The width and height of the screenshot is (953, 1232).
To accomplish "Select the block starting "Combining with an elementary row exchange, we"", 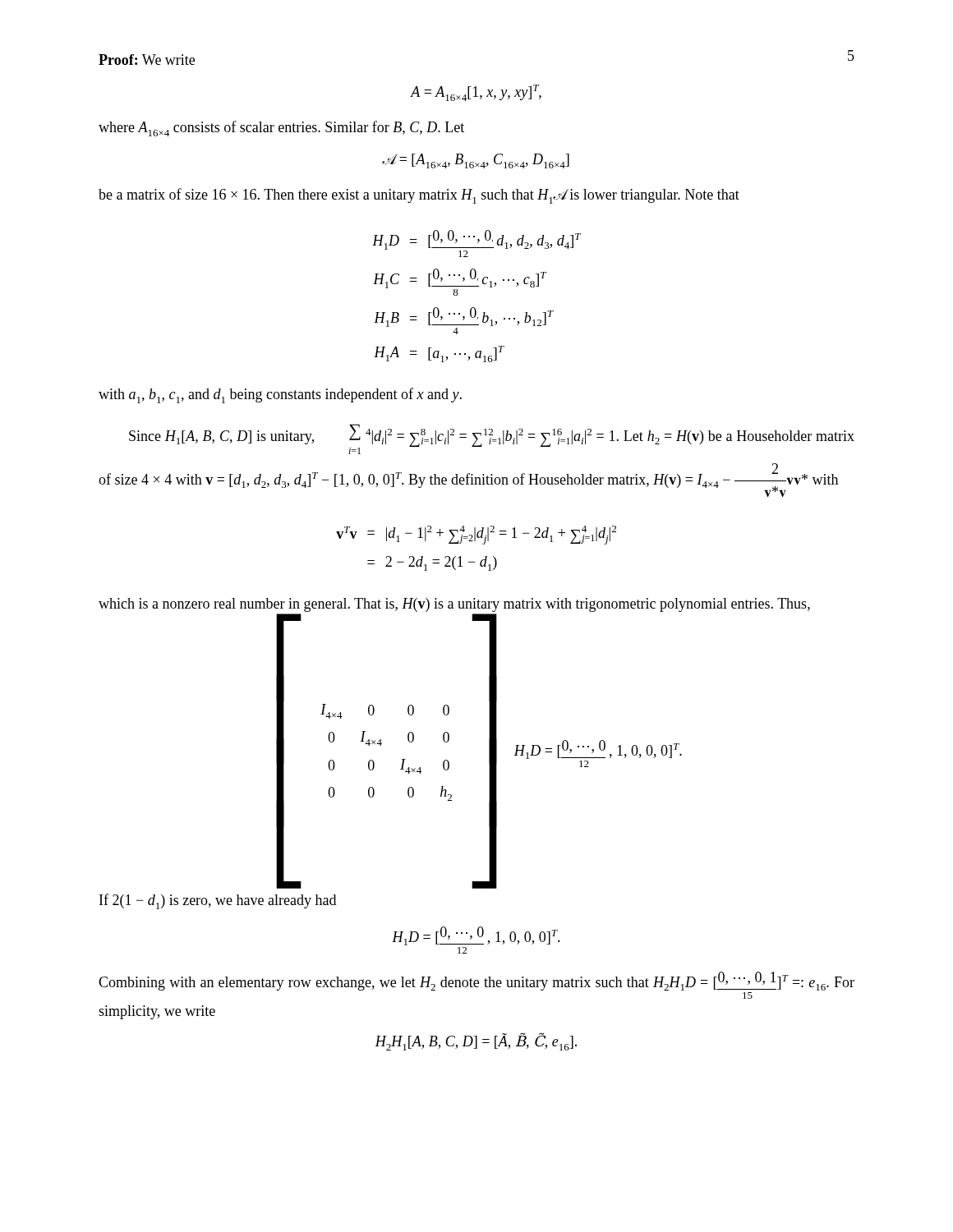I will tap(476, 993).
